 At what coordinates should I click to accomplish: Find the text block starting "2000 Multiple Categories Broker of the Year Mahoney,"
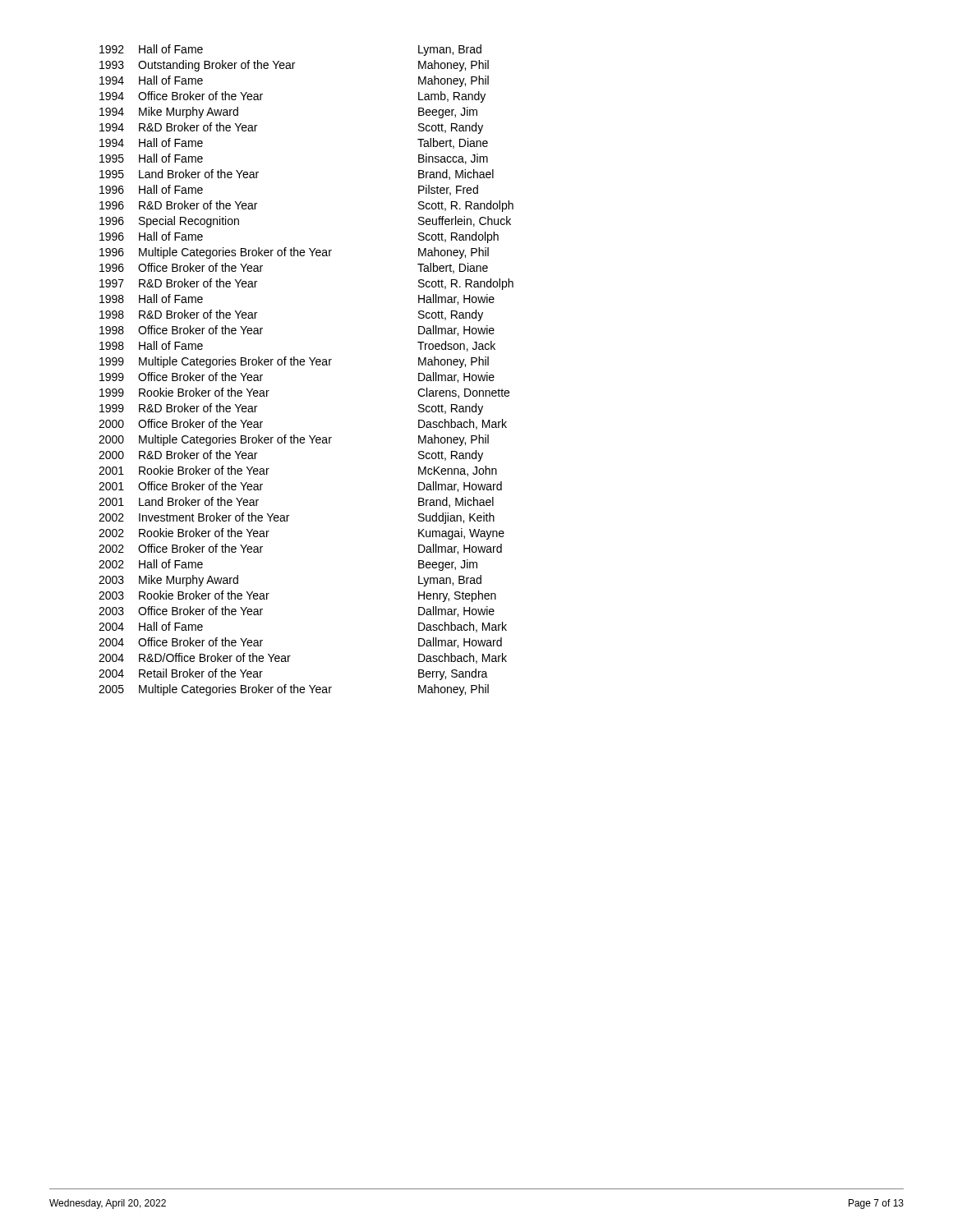click(x=476, y=439)
